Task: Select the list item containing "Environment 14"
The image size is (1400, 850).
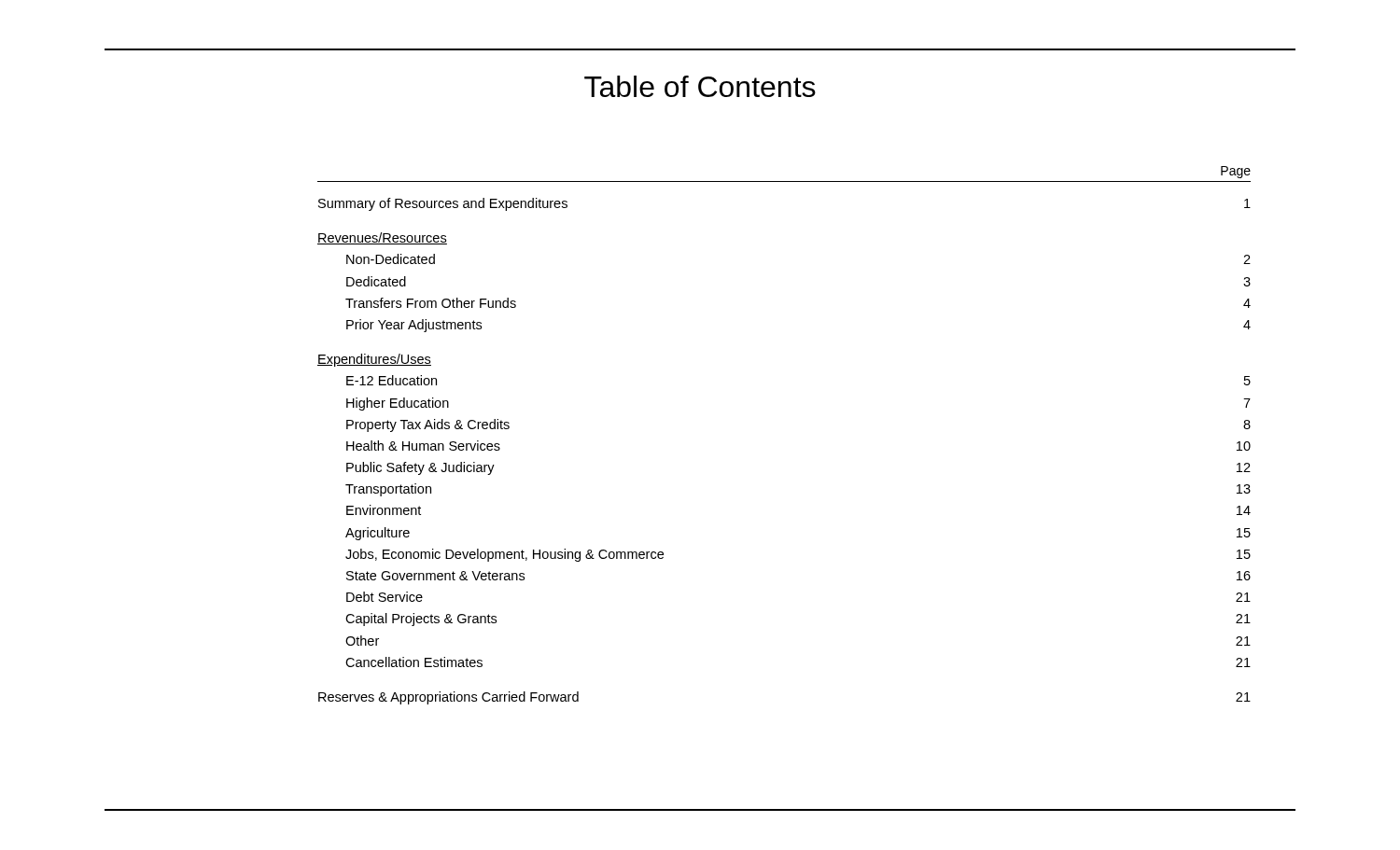Action: [386, 510]
